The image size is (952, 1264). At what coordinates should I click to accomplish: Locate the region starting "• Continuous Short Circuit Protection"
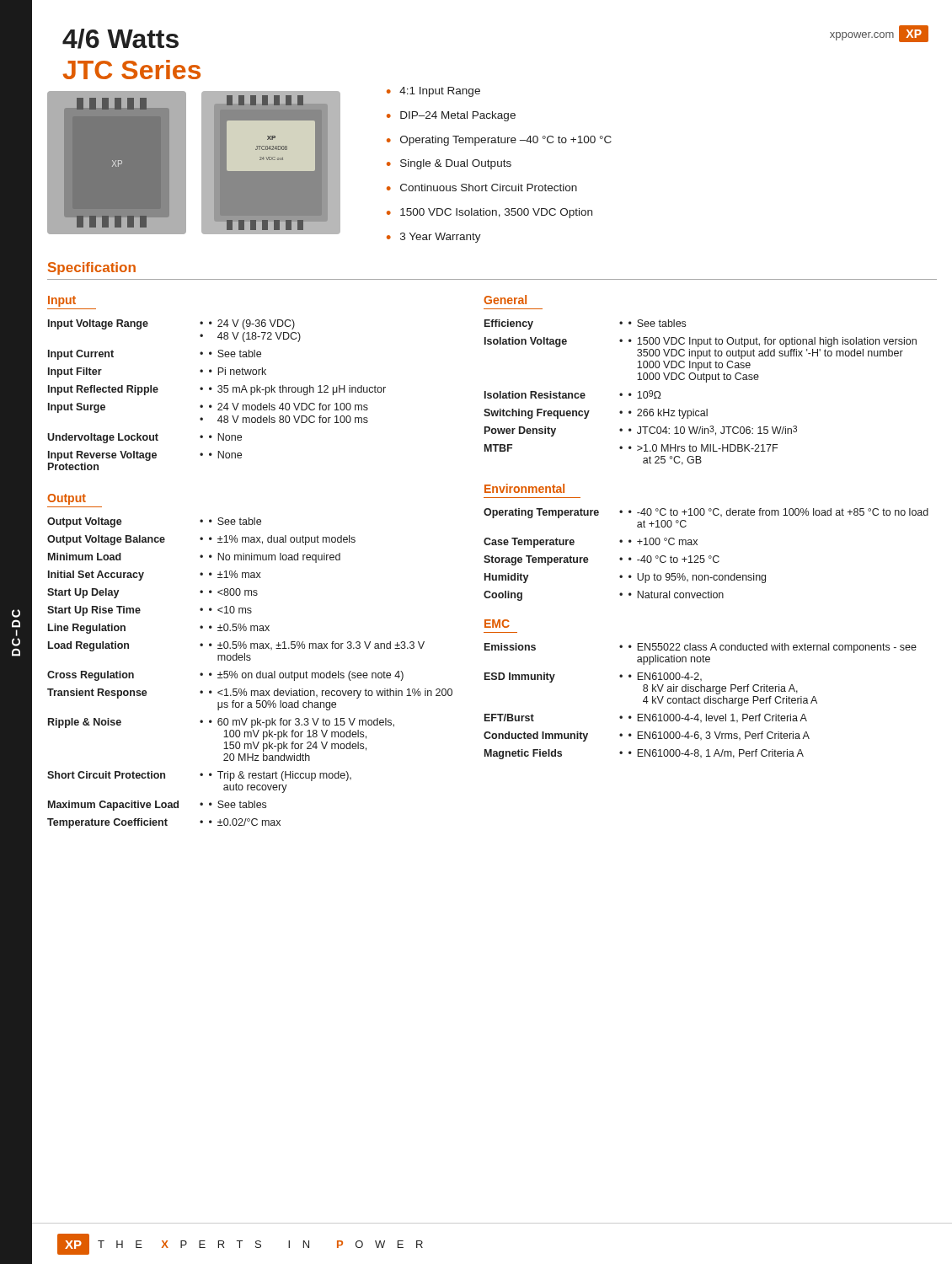(x=482, y=190)
